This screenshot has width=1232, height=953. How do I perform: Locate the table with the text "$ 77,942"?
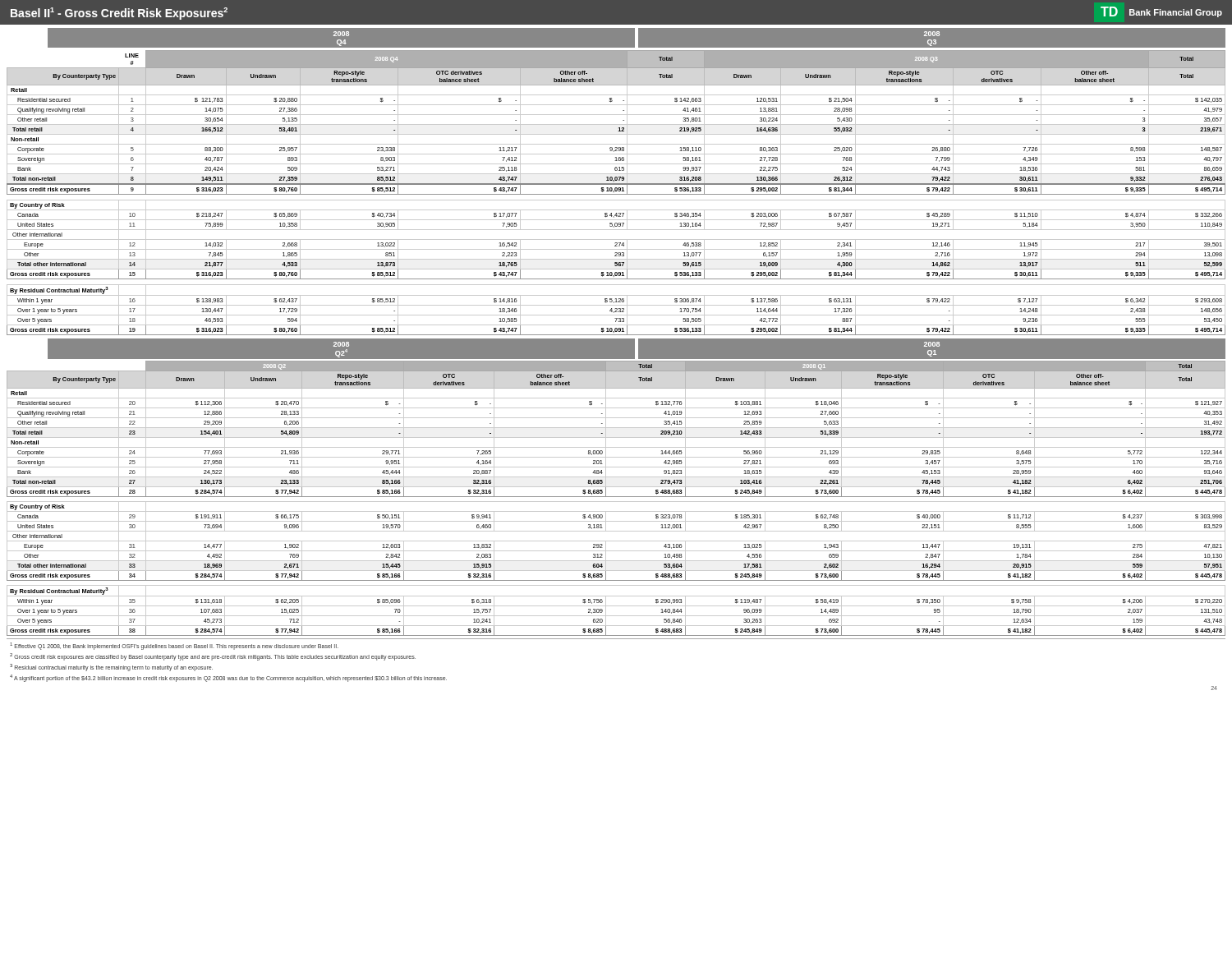point(616,498)
